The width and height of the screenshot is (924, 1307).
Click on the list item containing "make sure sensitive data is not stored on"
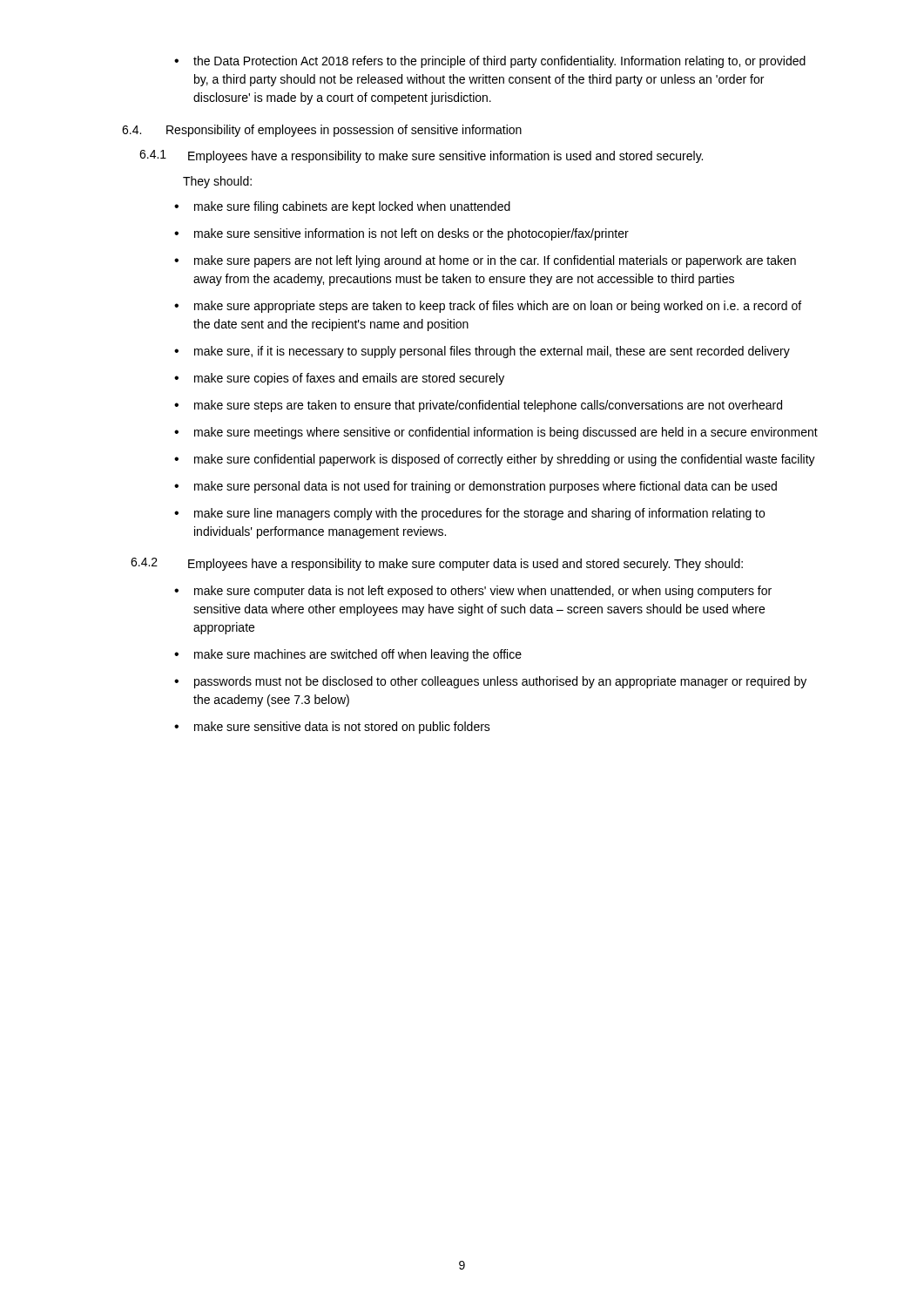click(497, 727)
